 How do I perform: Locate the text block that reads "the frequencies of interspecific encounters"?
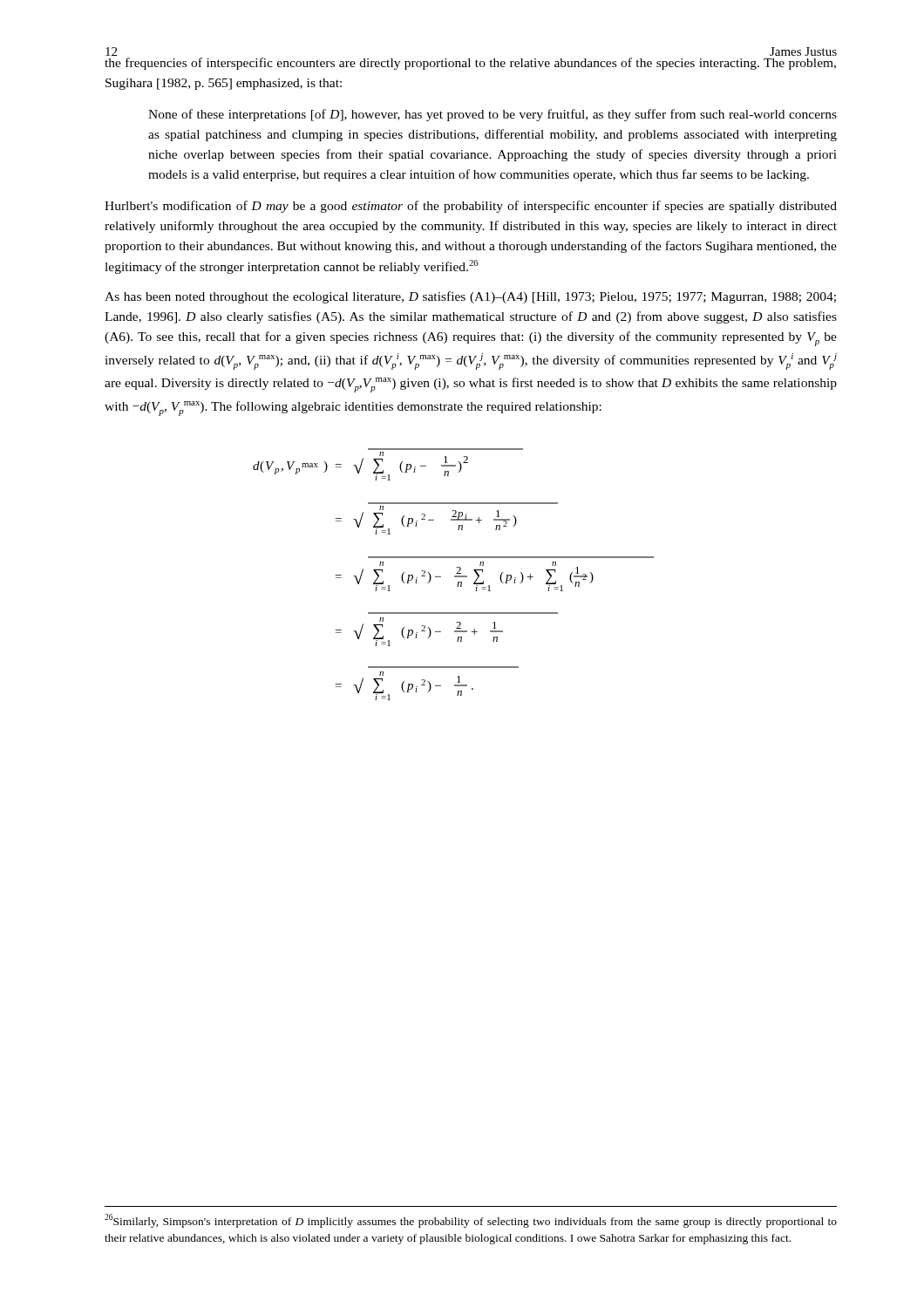471,73
